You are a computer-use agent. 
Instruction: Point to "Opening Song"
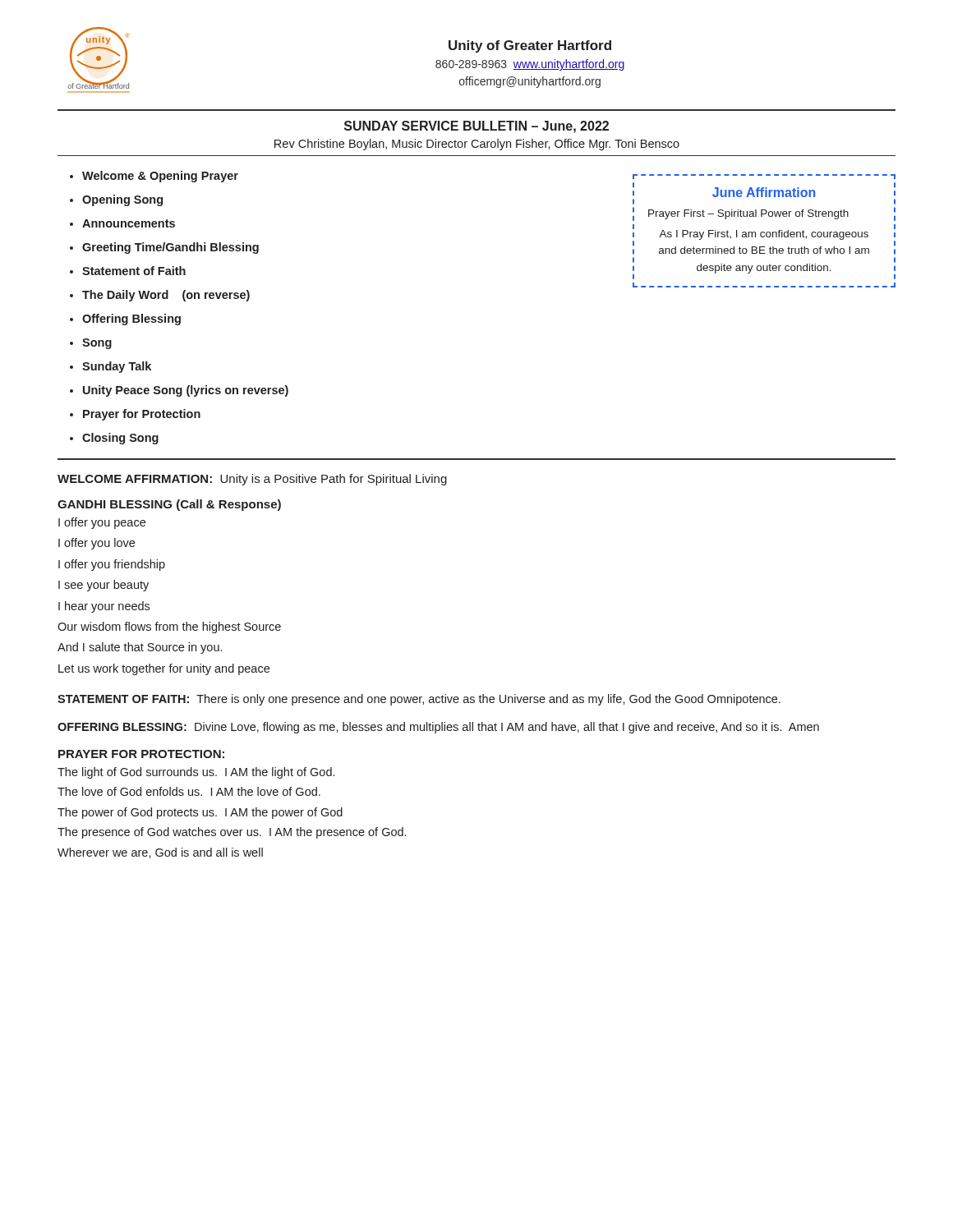[123, 200]
